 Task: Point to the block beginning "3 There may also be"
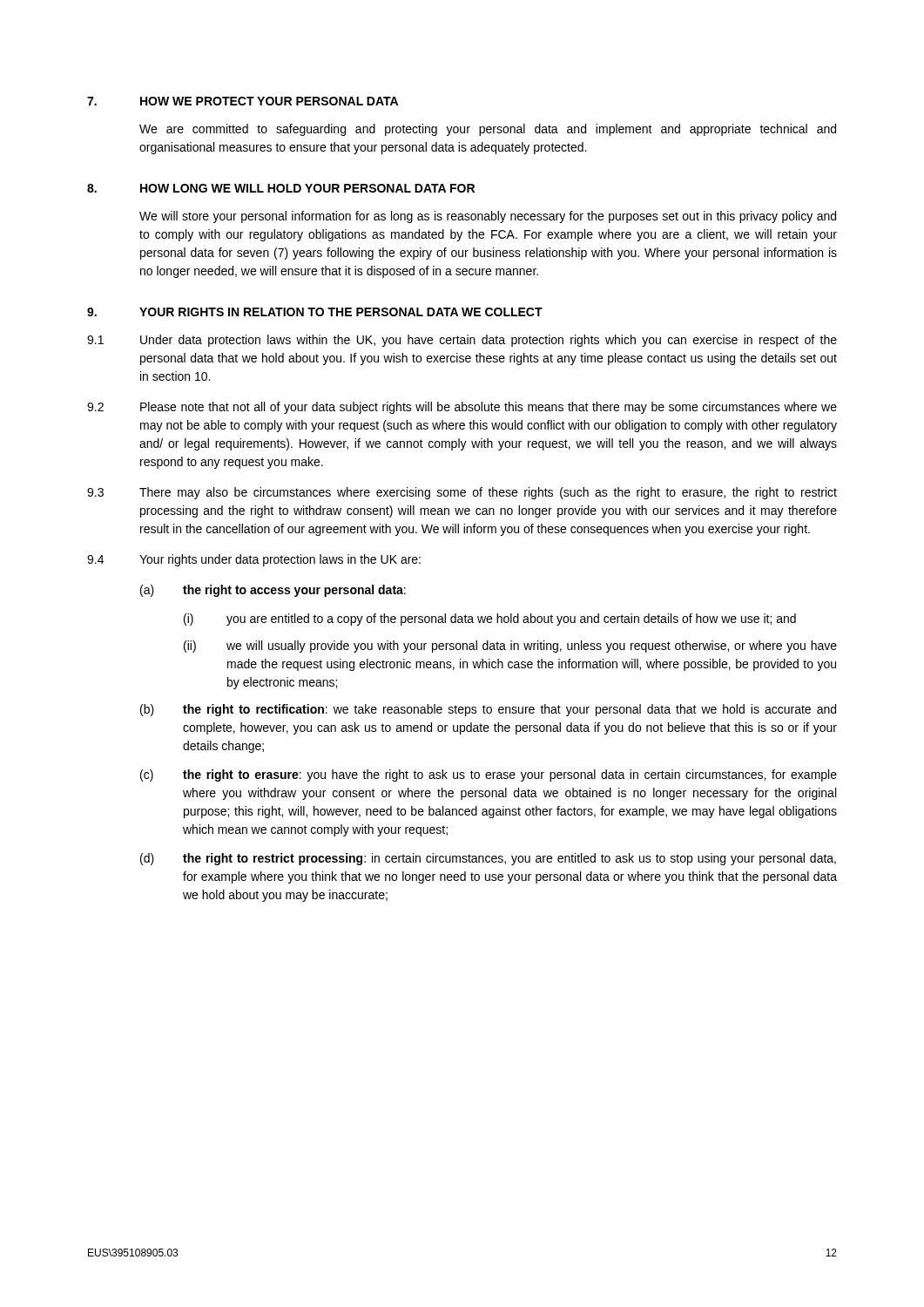point(462,511)
